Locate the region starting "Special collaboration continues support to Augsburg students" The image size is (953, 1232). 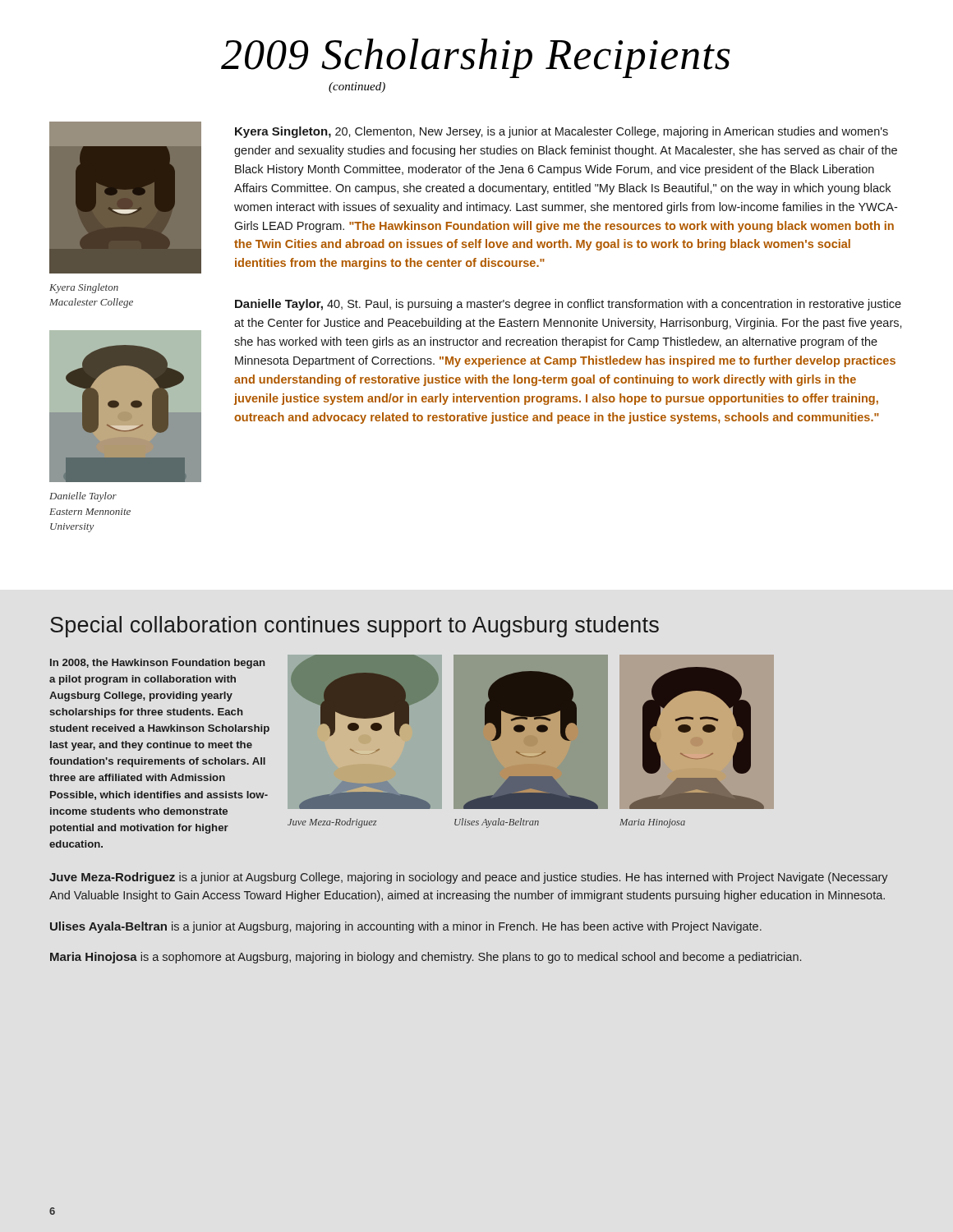[x=354, y=625]
